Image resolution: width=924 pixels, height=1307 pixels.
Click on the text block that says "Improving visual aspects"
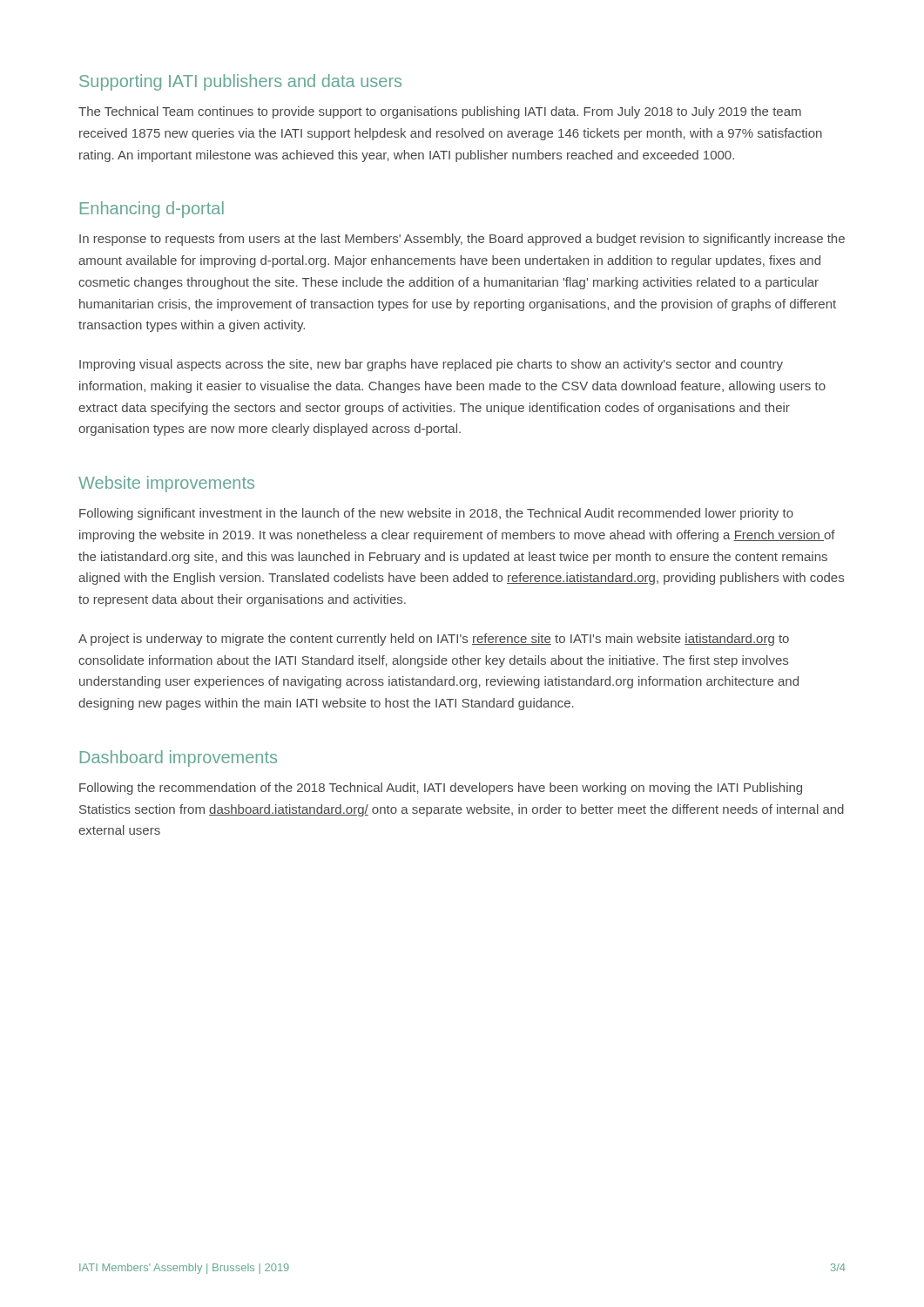pyautogui.click(x=452, y=396)
